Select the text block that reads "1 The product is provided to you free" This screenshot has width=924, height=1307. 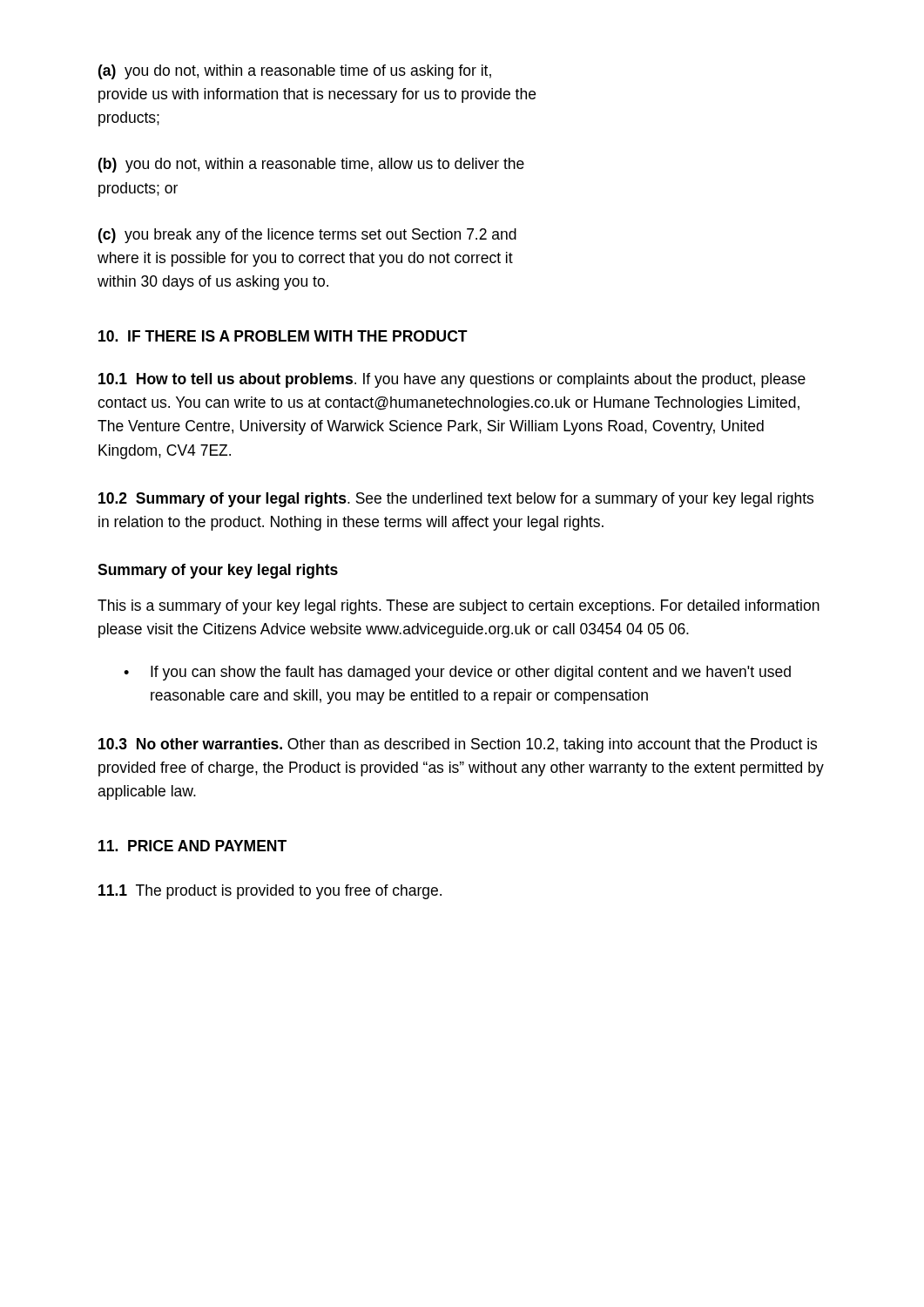click(270, 891)
